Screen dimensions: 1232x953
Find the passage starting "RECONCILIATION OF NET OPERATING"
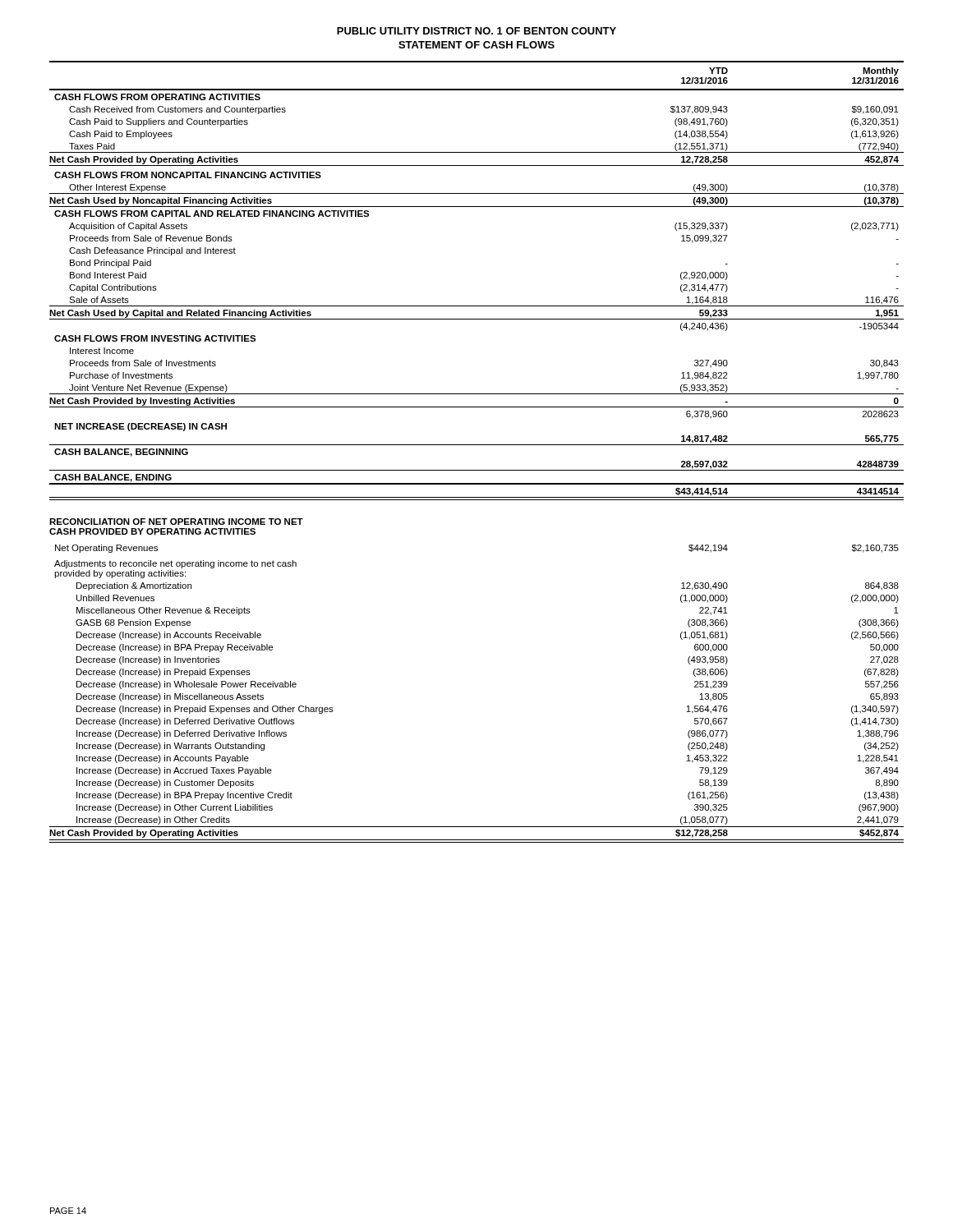(176, 526)
